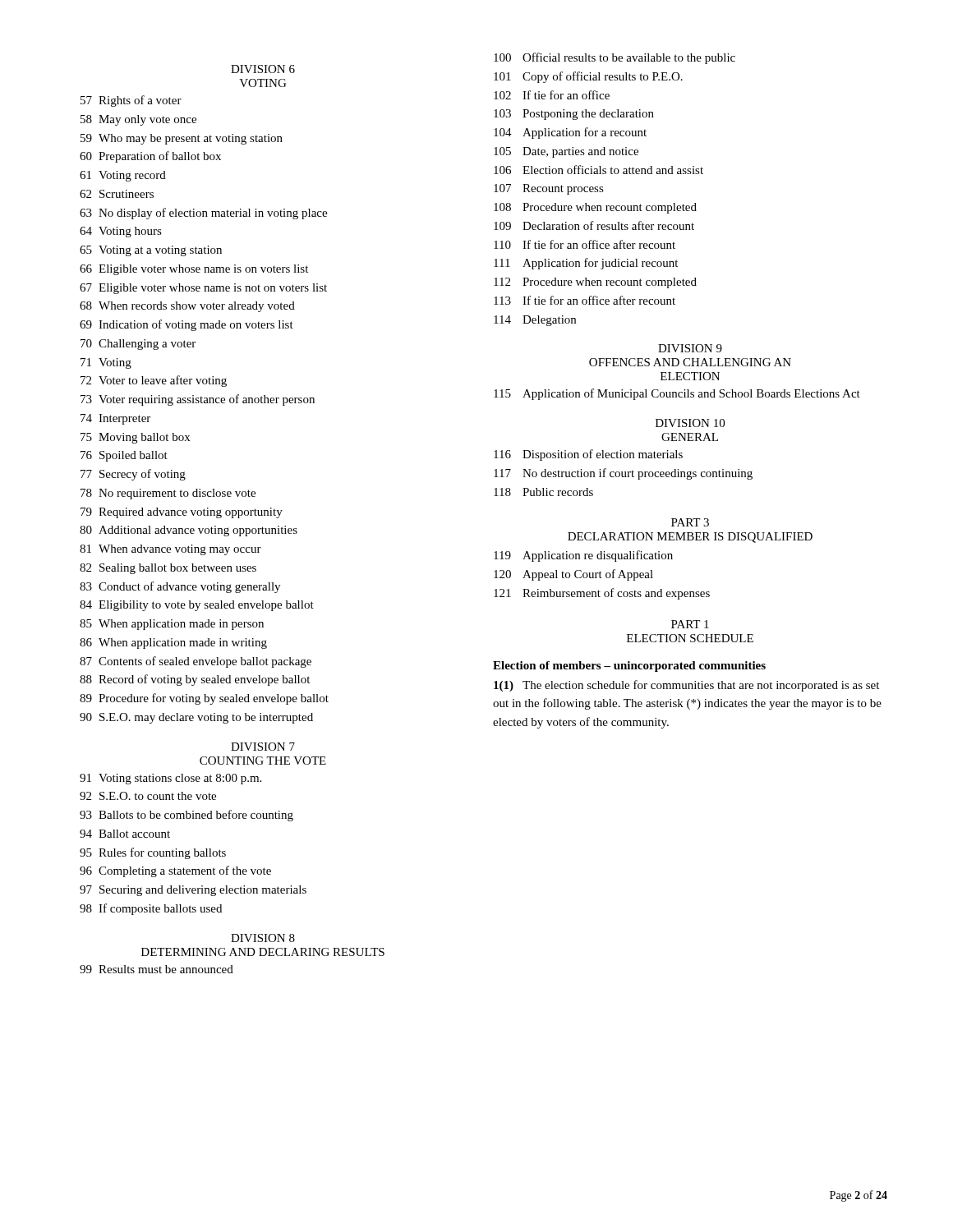Click on the list item with the text "73Voter requiring assistance"
953x1232 pixels.
263,400
